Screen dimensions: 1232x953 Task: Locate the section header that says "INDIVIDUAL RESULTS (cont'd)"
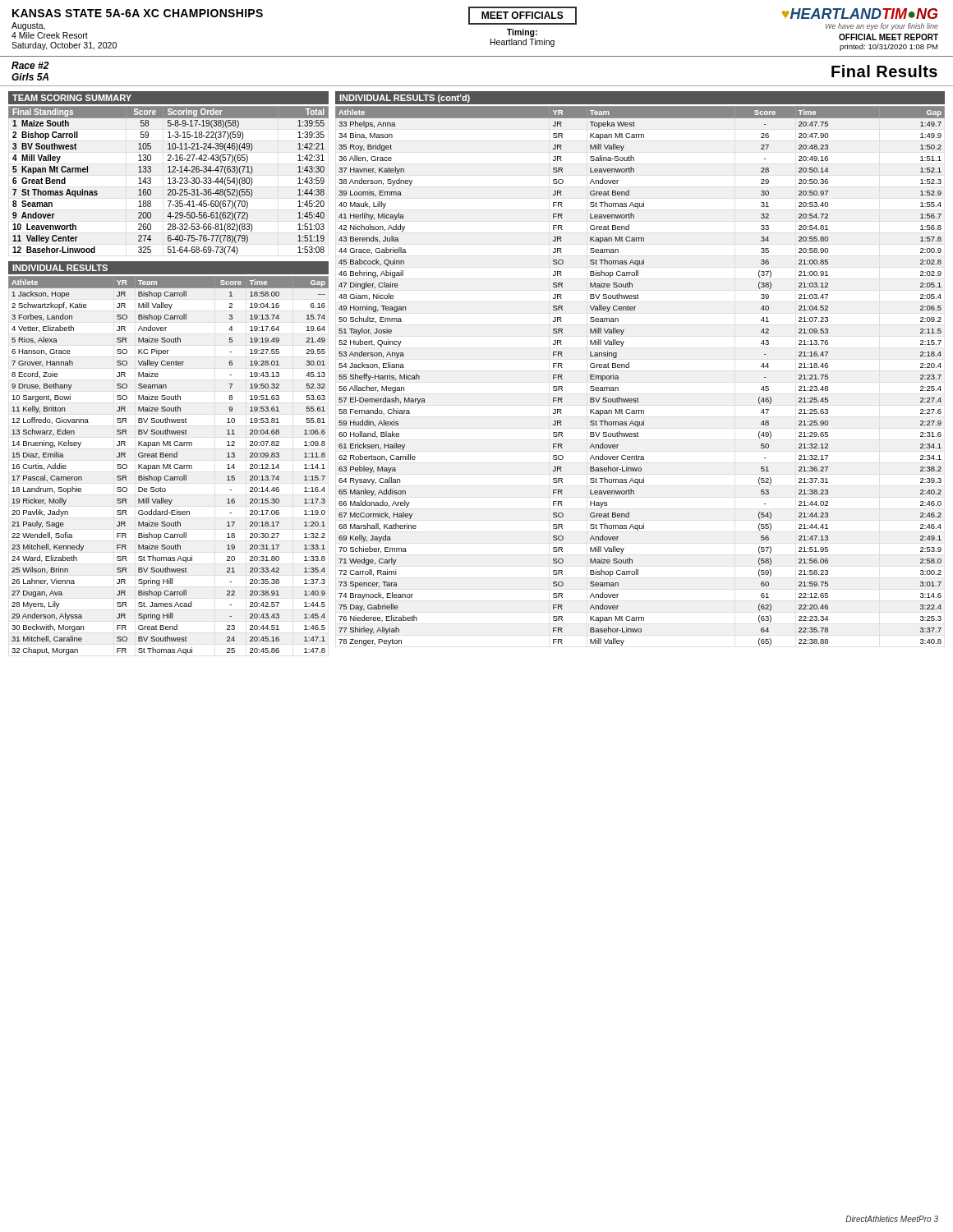coord(405,98)
